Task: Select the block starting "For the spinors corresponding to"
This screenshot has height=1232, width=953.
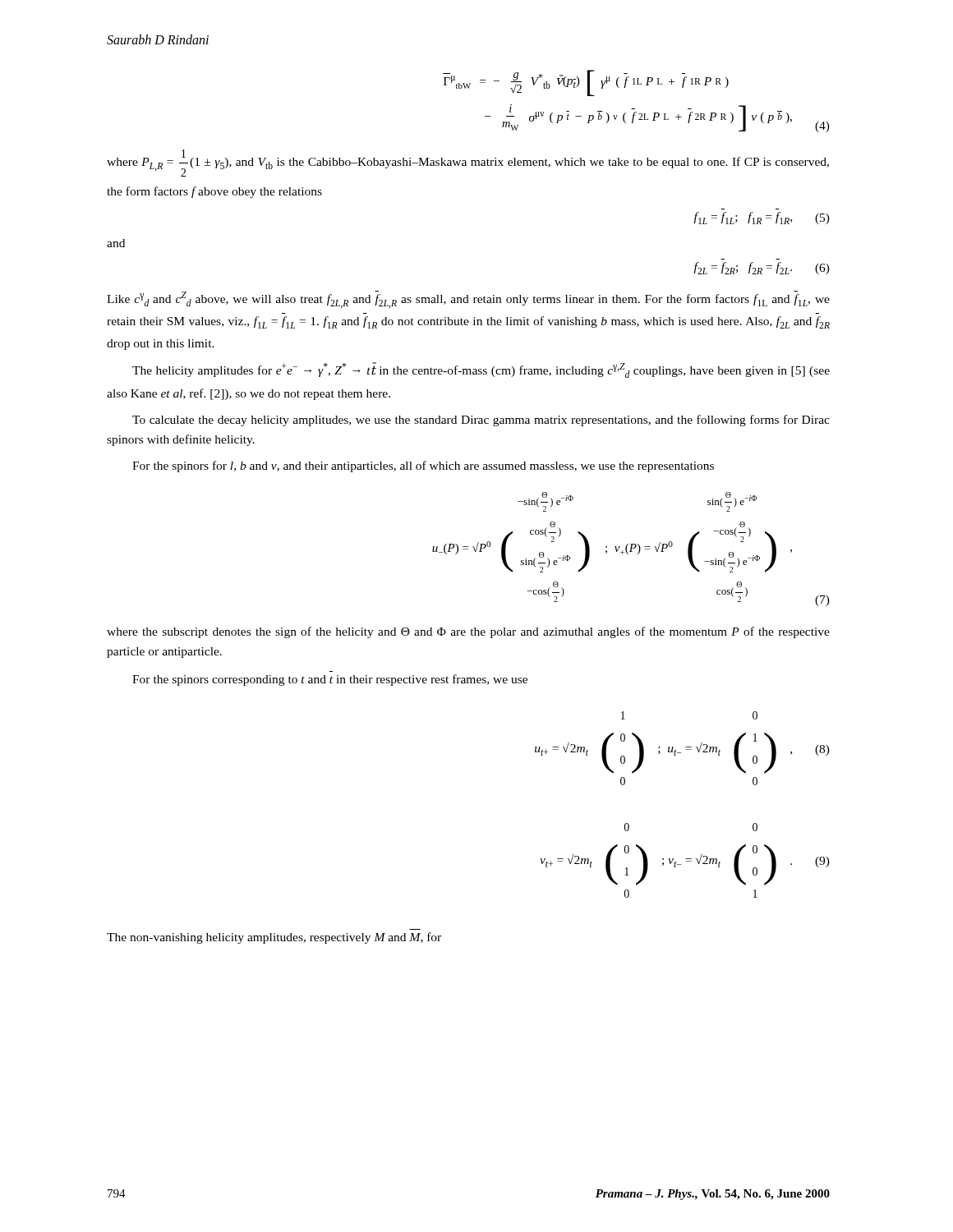Action: [x=330, y=679]
